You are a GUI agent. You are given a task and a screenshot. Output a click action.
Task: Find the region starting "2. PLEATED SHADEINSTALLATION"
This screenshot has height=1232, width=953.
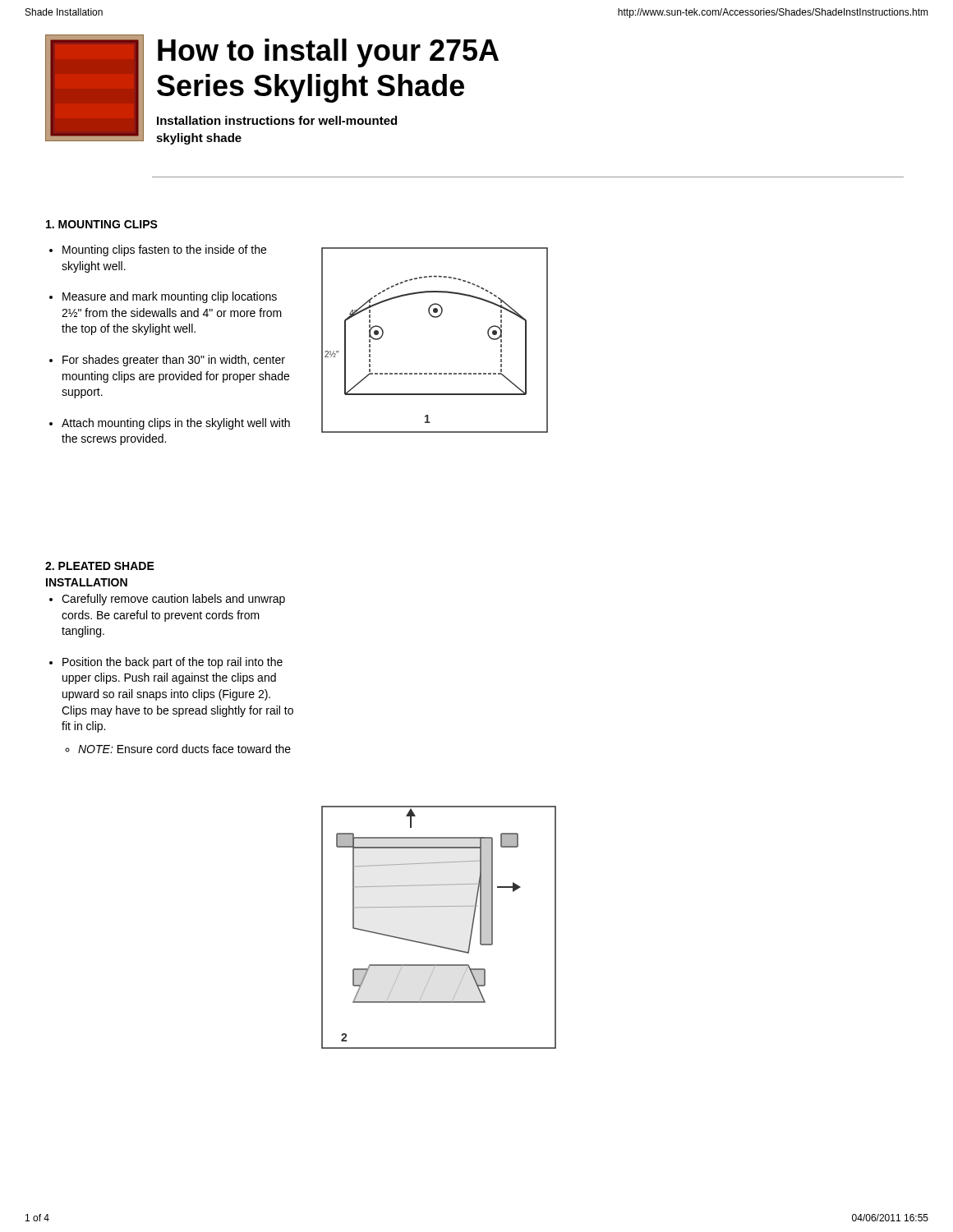100,574
